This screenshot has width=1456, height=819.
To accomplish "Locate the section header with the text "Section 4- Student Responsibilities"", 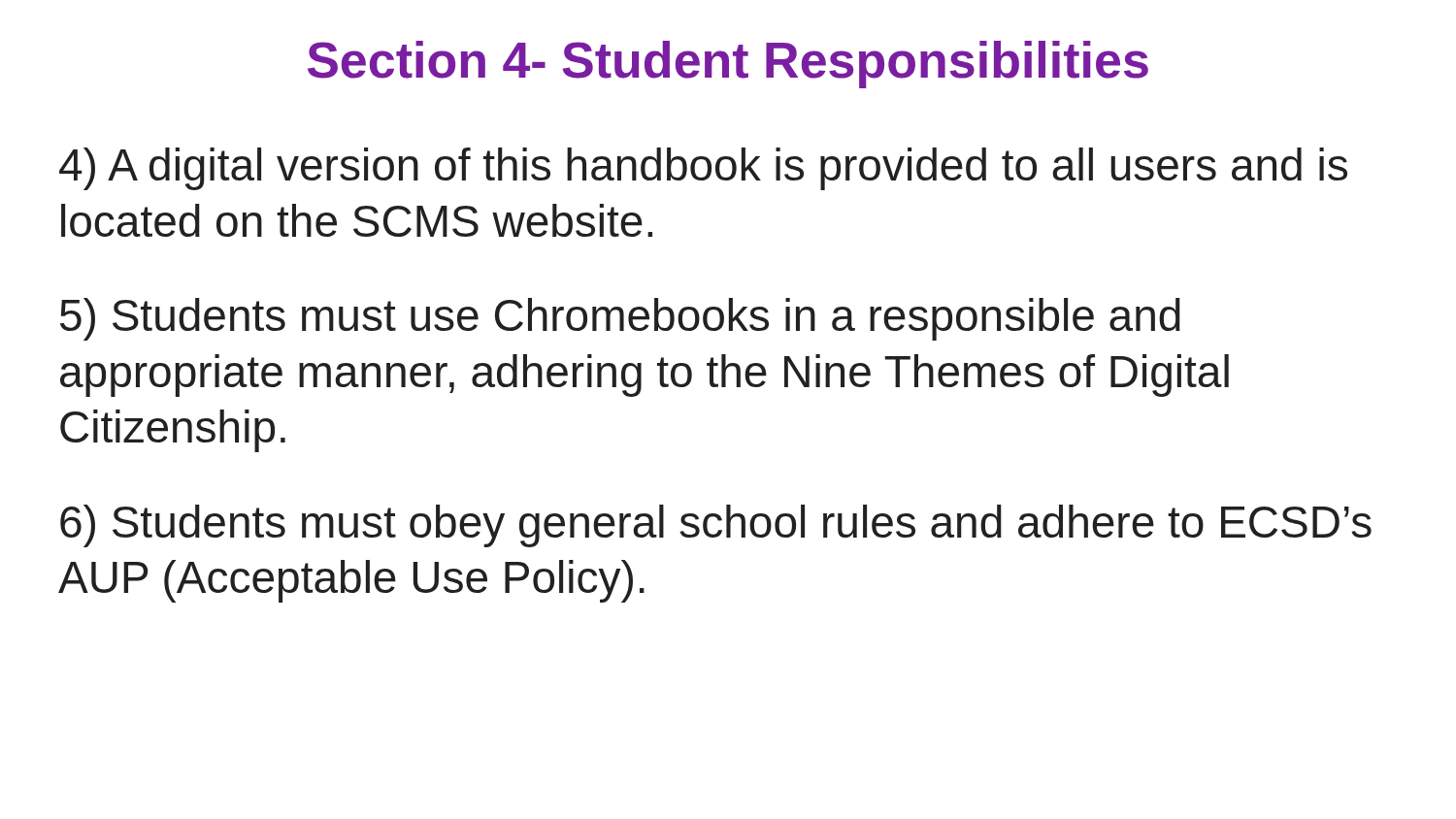I will [728, 60].
